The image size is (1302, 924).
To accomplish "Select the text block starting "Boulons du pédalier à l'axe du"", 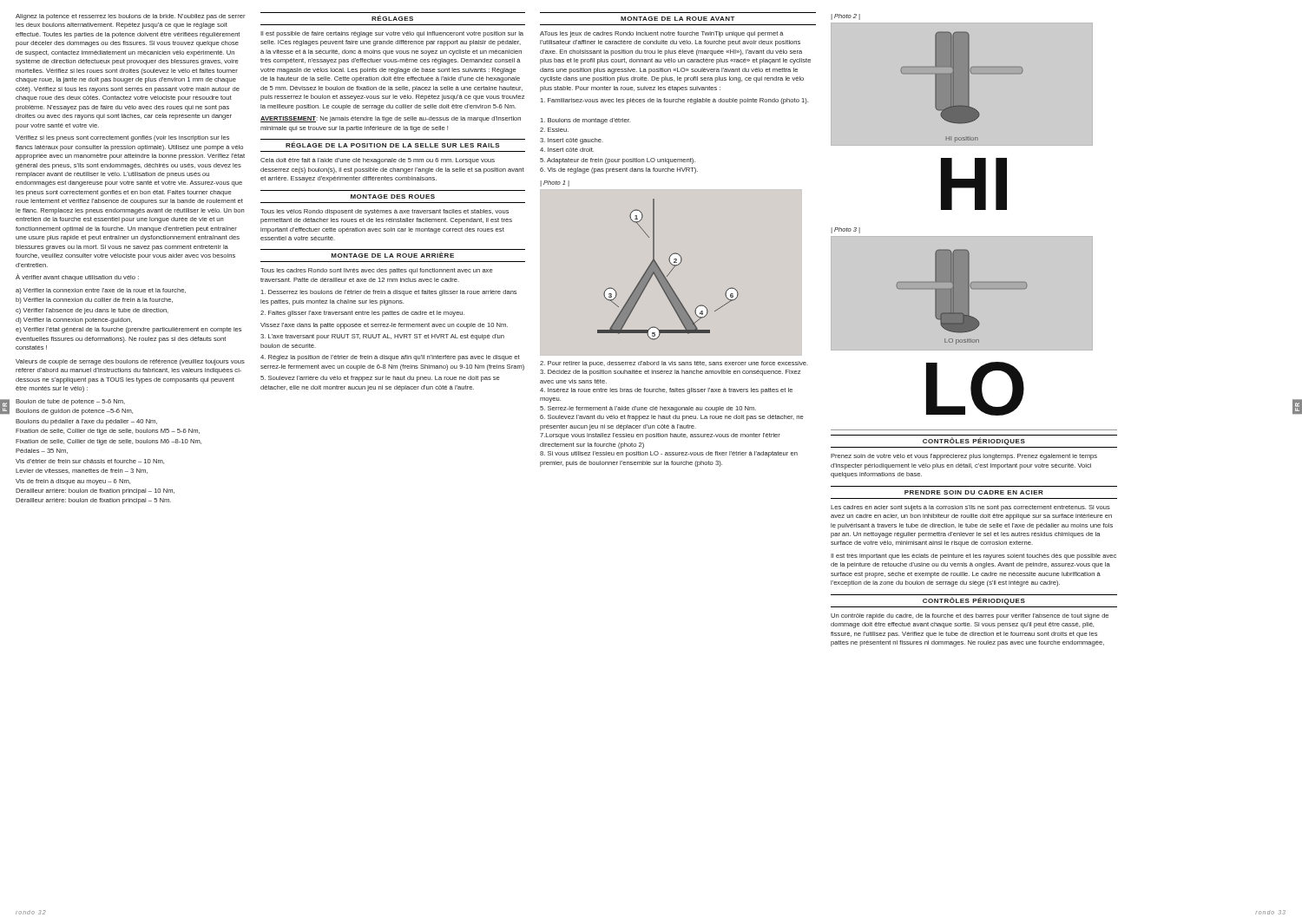I will 87,421.
